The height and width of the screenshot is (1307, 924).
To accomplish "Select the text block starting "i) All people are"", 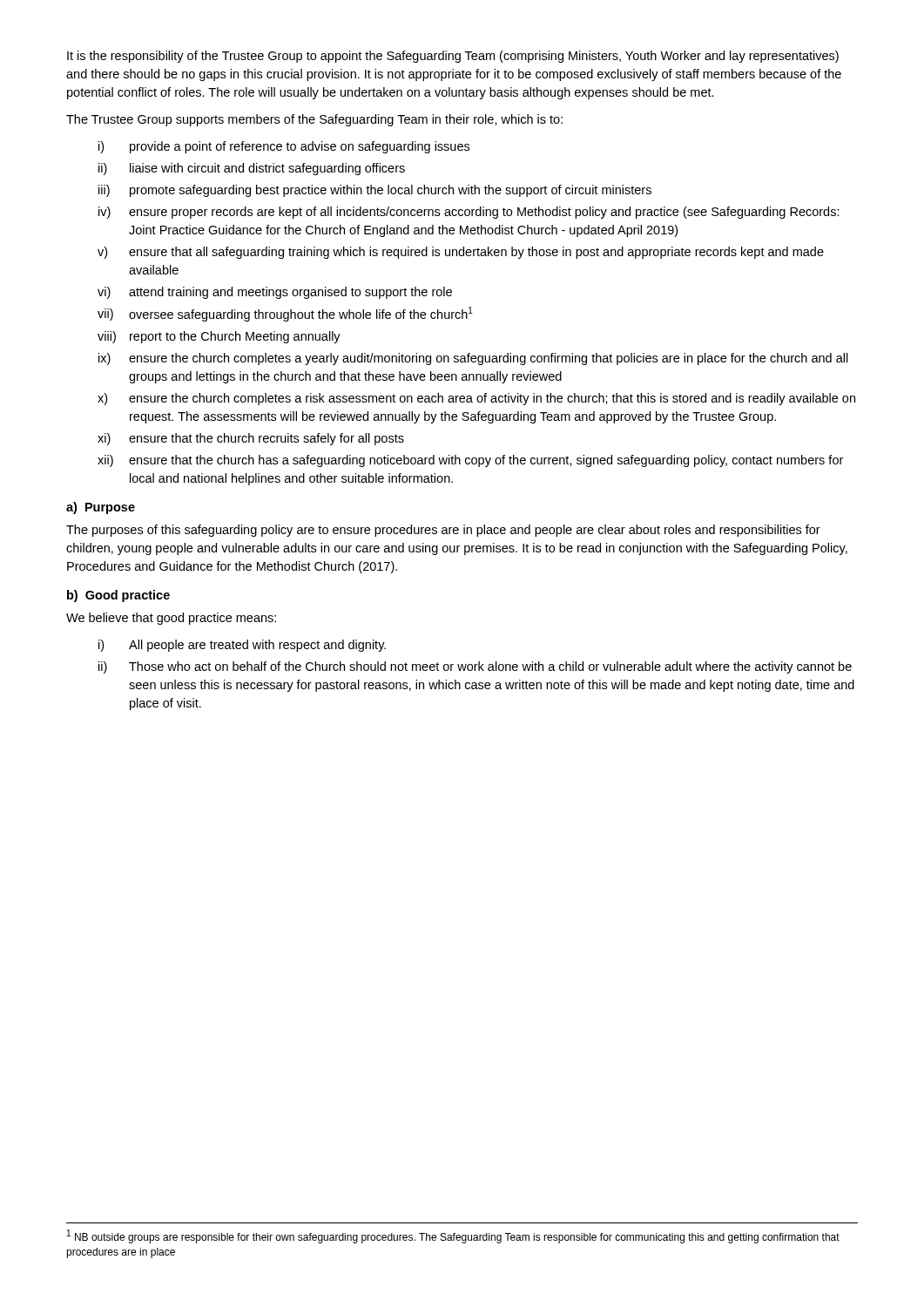I will 242,646.
